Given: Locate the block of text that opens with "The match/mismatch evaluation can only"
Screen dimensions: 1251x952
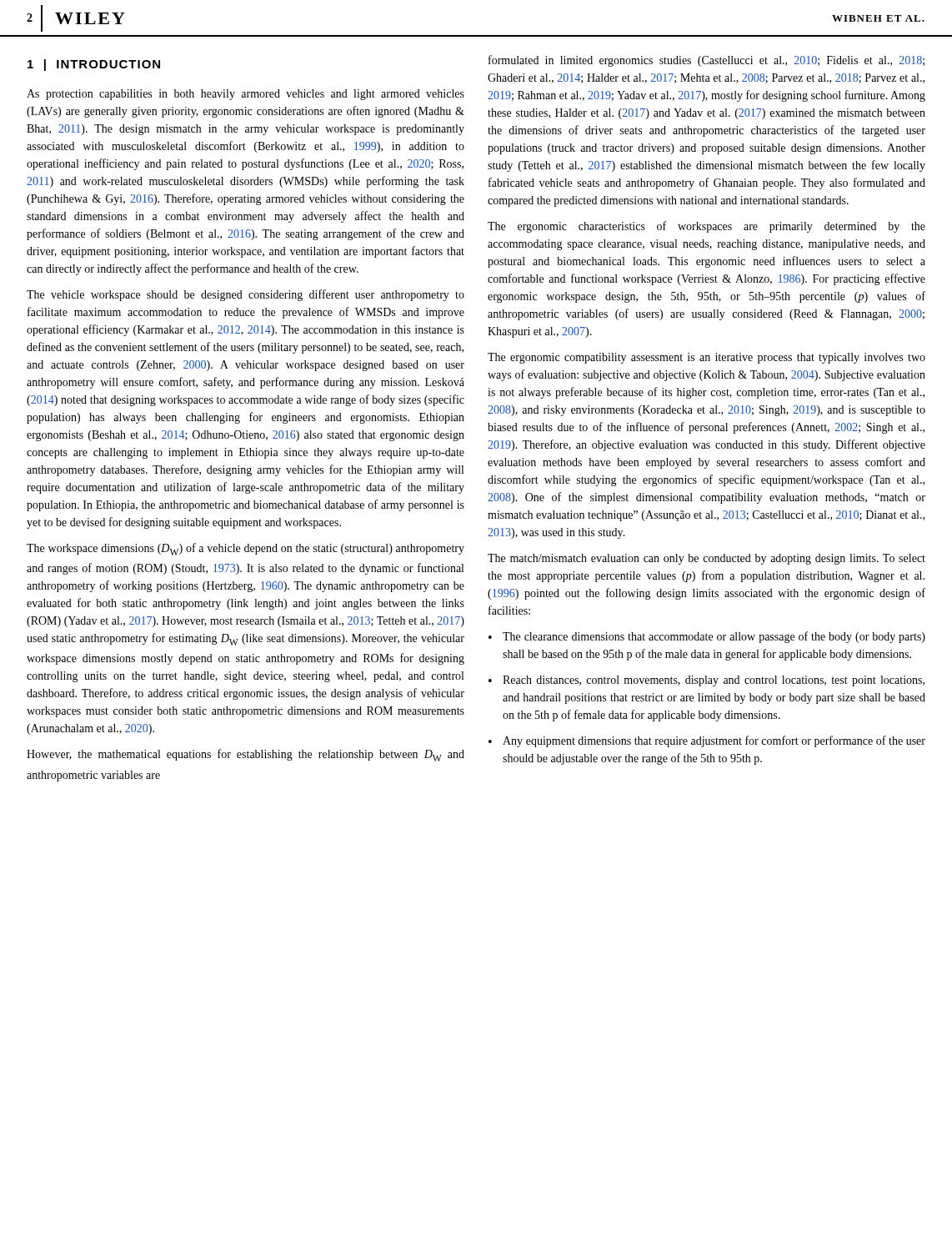Looking at the screenshot, I should pyautogui.click(x=707, y=585).
